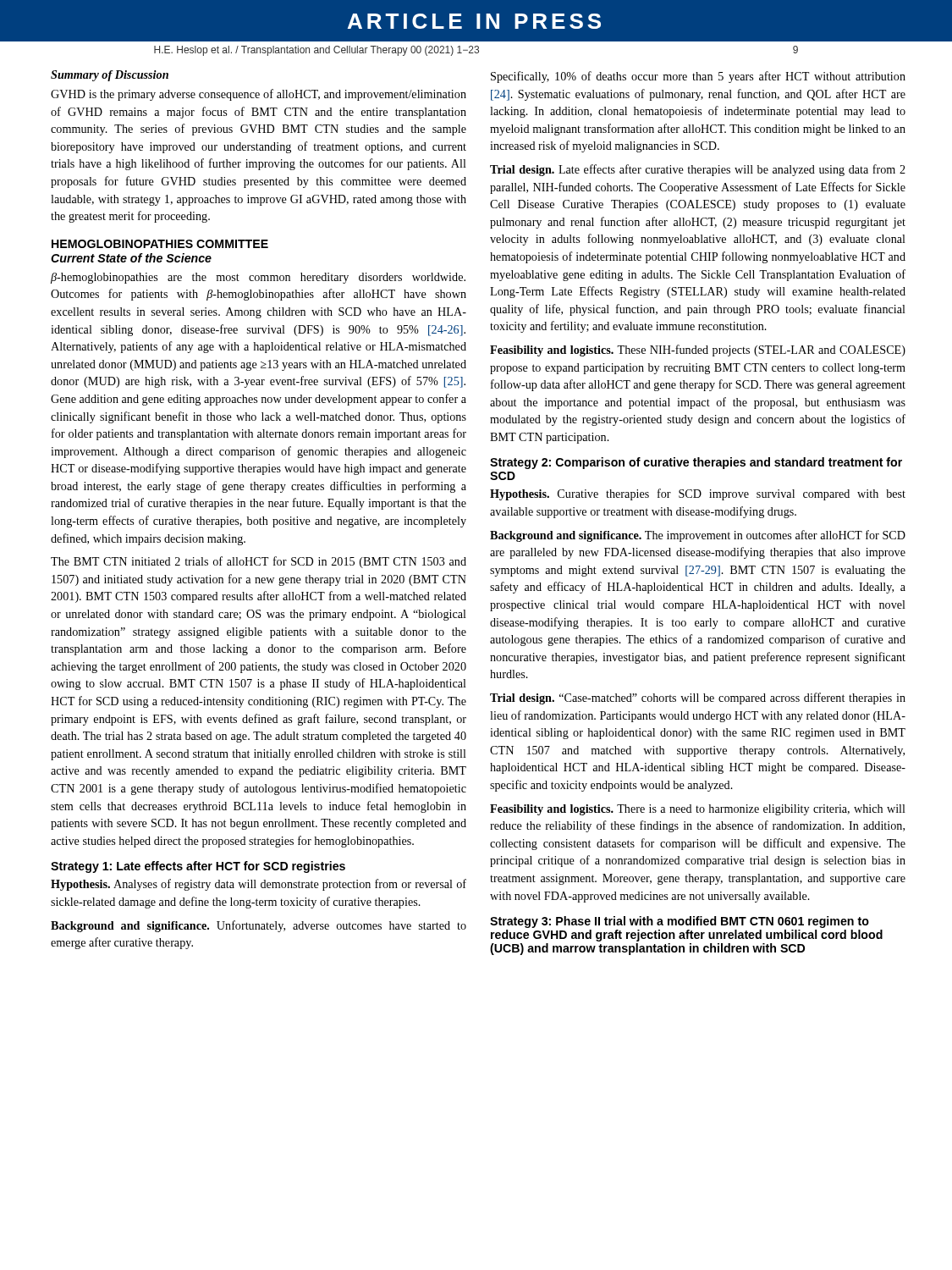Select the section header with the text "Current State of the Science"
This screenshot has width=952, height=1270.
131,258
